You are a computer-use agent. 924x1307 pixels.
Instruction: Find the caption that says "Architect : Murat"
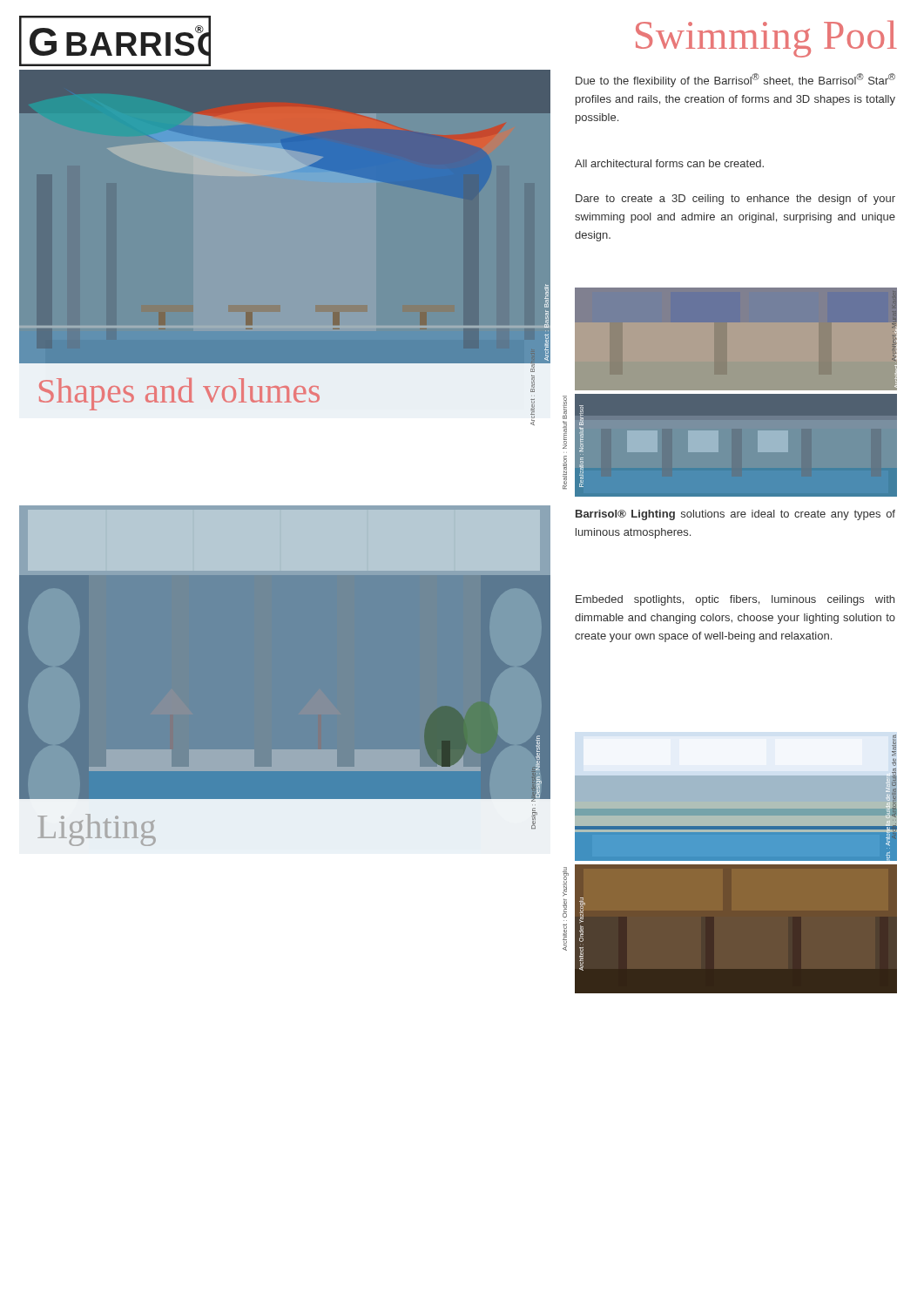(x=894, y=326)
